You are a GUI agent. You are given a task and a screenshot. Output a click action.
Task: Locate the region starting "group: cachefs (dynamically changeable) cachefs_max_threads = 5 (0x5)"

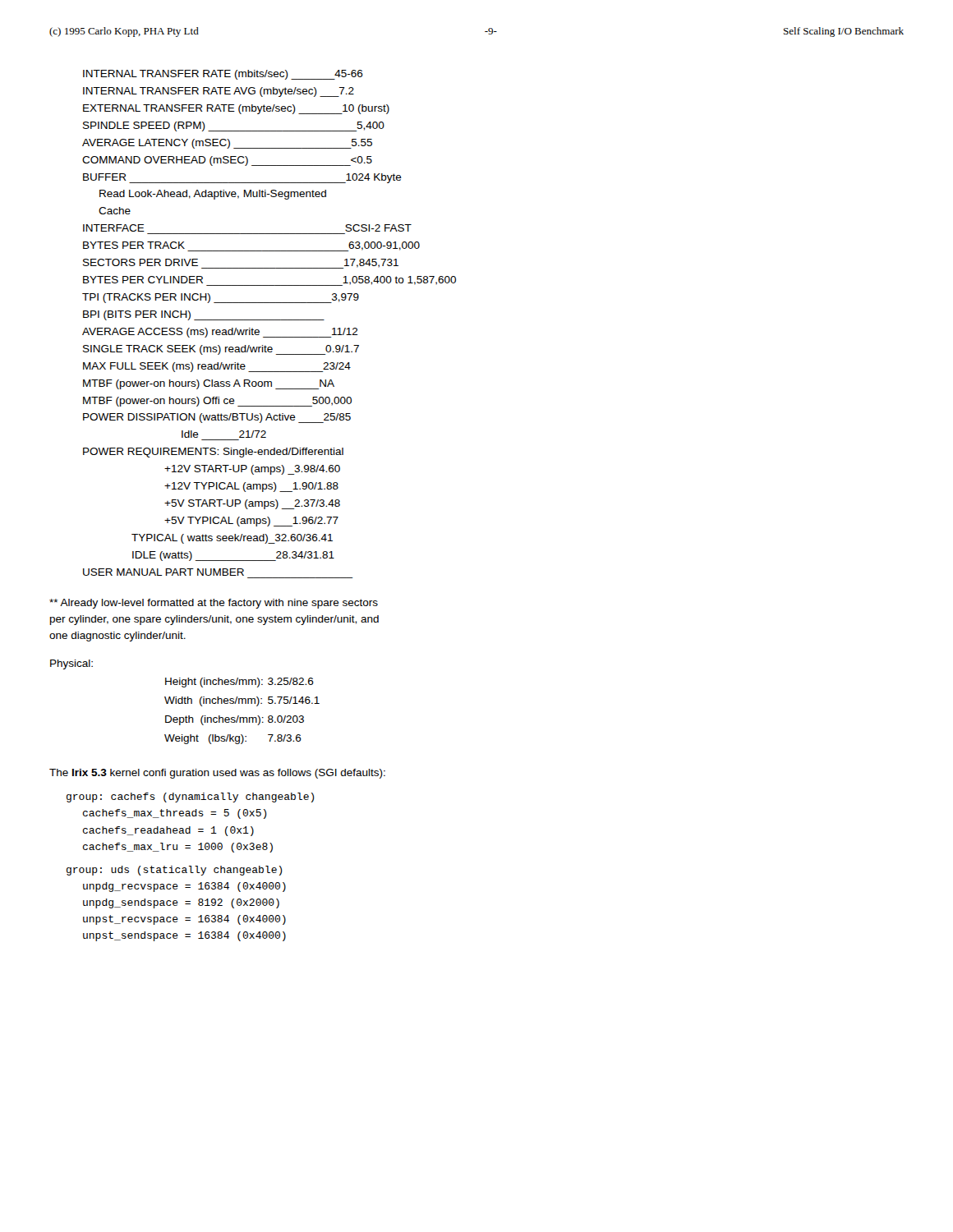(191, 798)
